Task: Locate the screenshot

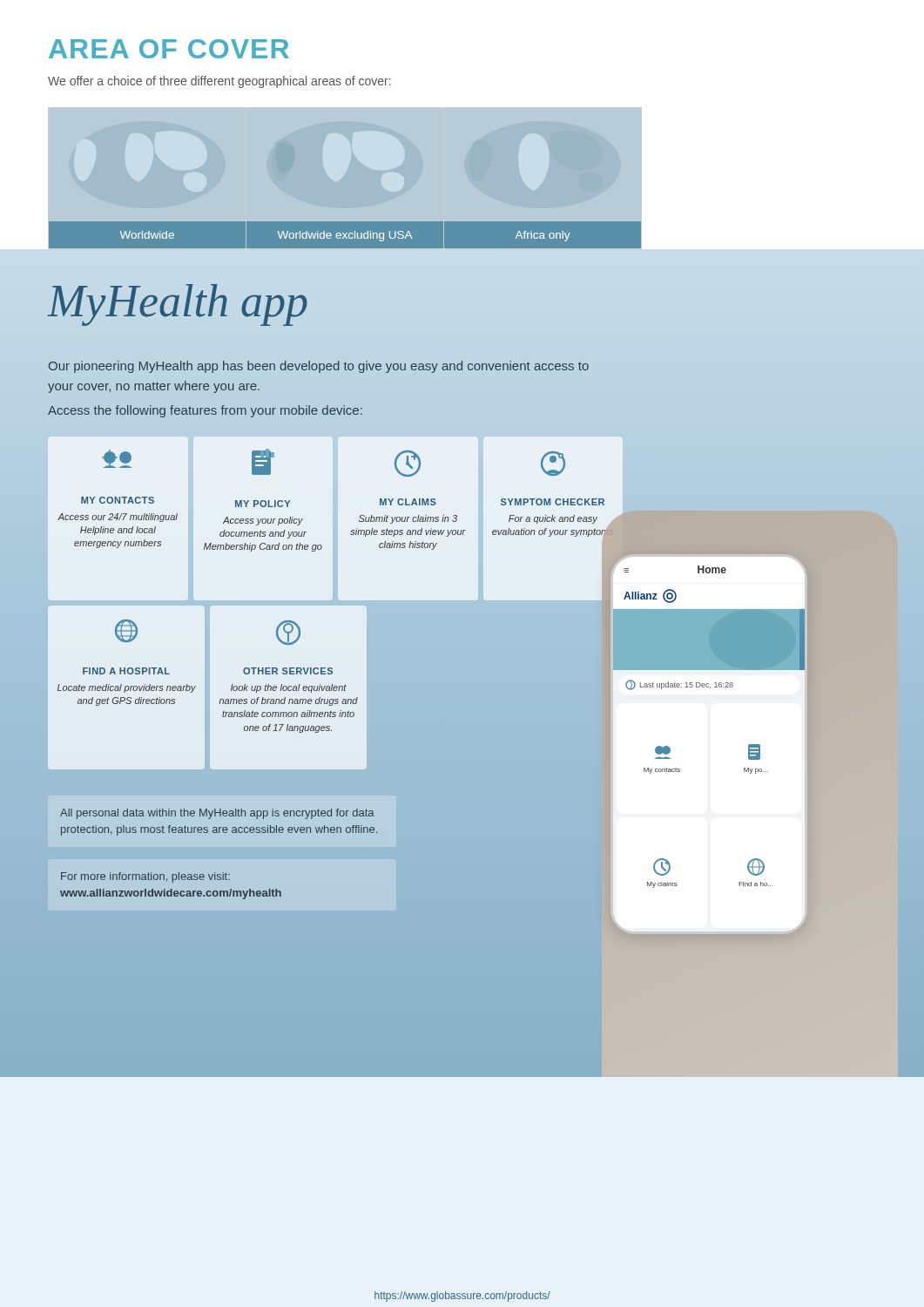Action: [x=741, y=781]
